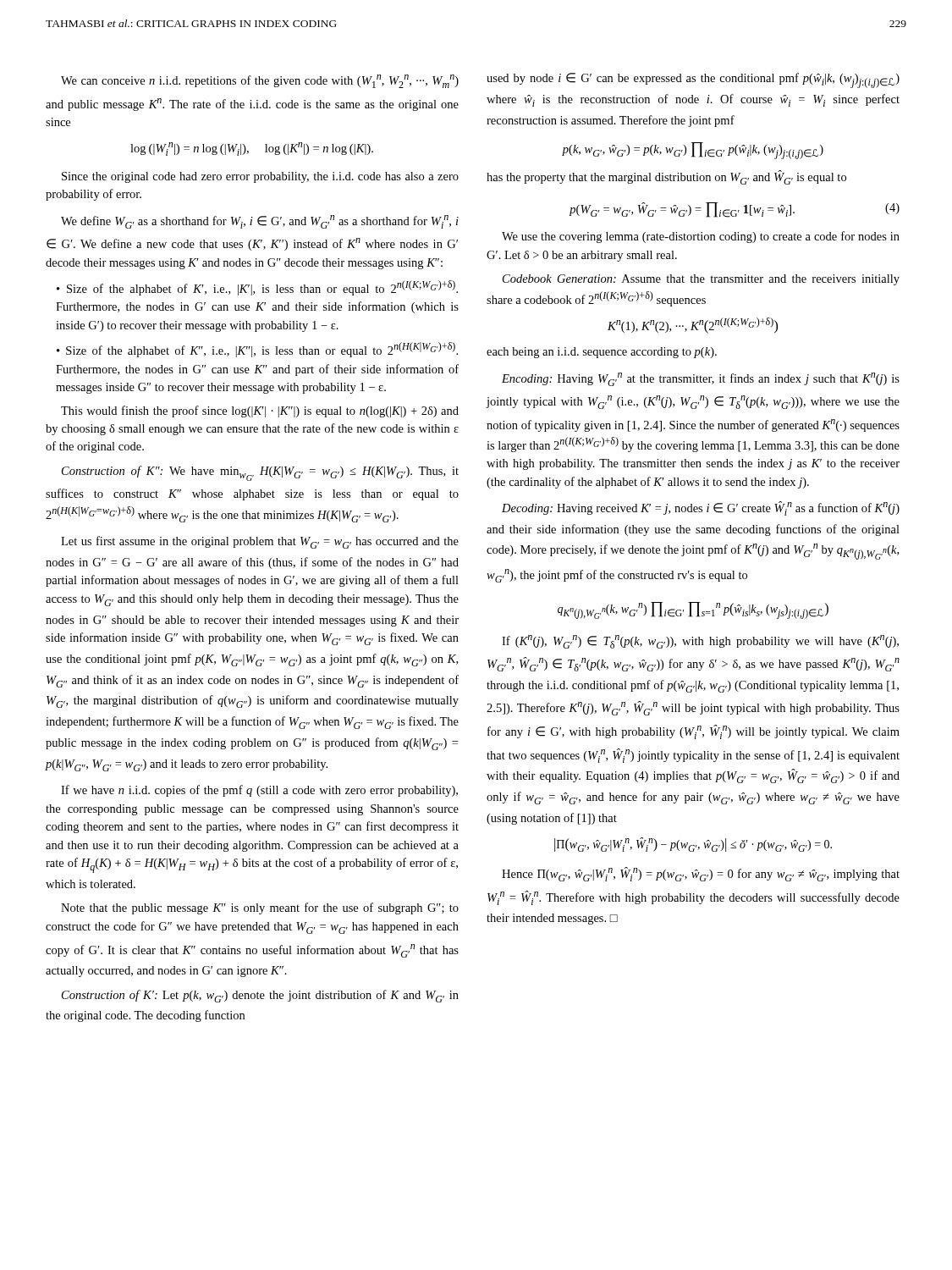Locate the passage starting "Kn(1), Kn(2), ···, Kn(2n(I(K;WG′)+δ))"

pos(693,325)
